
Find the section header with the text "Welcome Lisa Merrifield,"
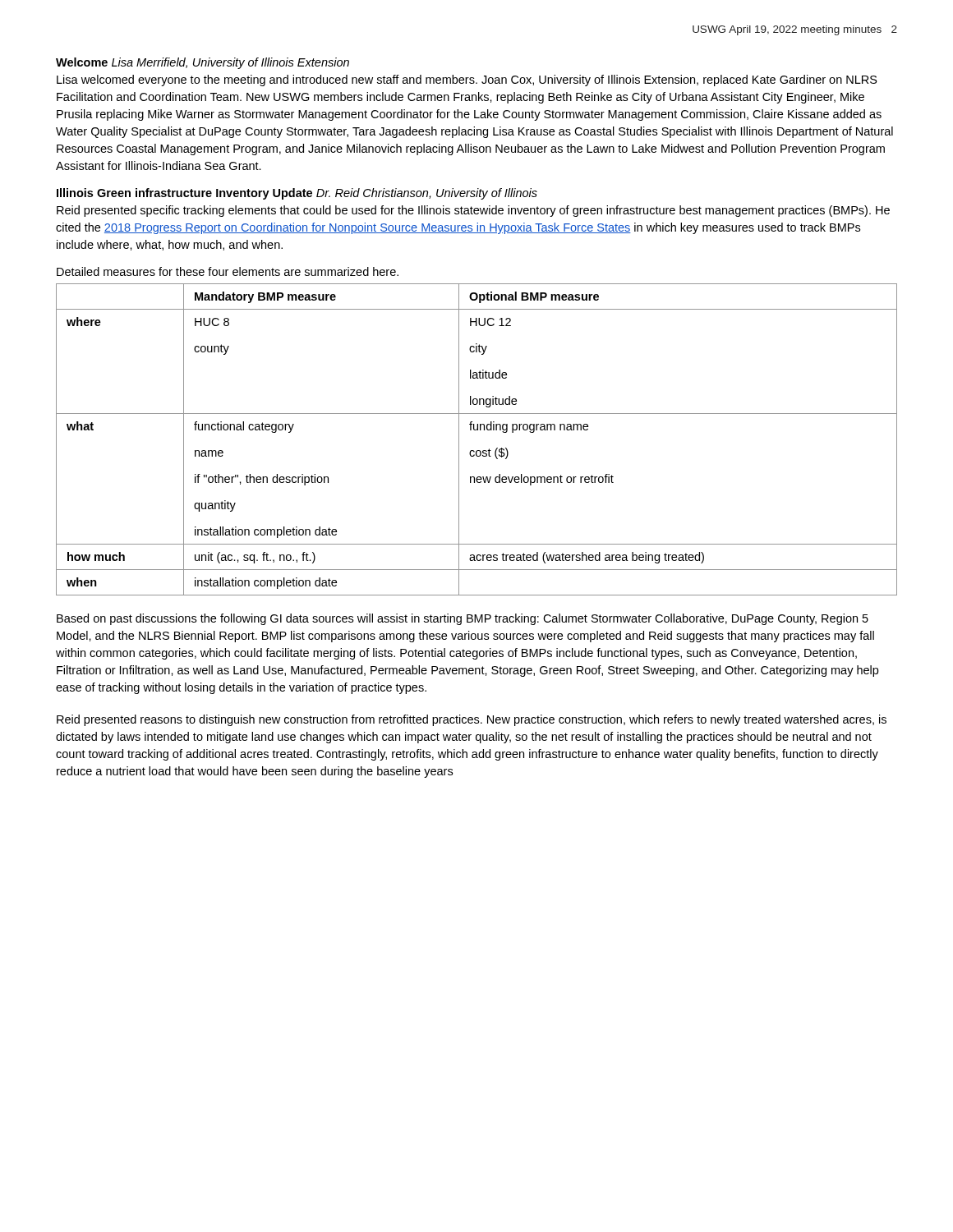[203, 62]
